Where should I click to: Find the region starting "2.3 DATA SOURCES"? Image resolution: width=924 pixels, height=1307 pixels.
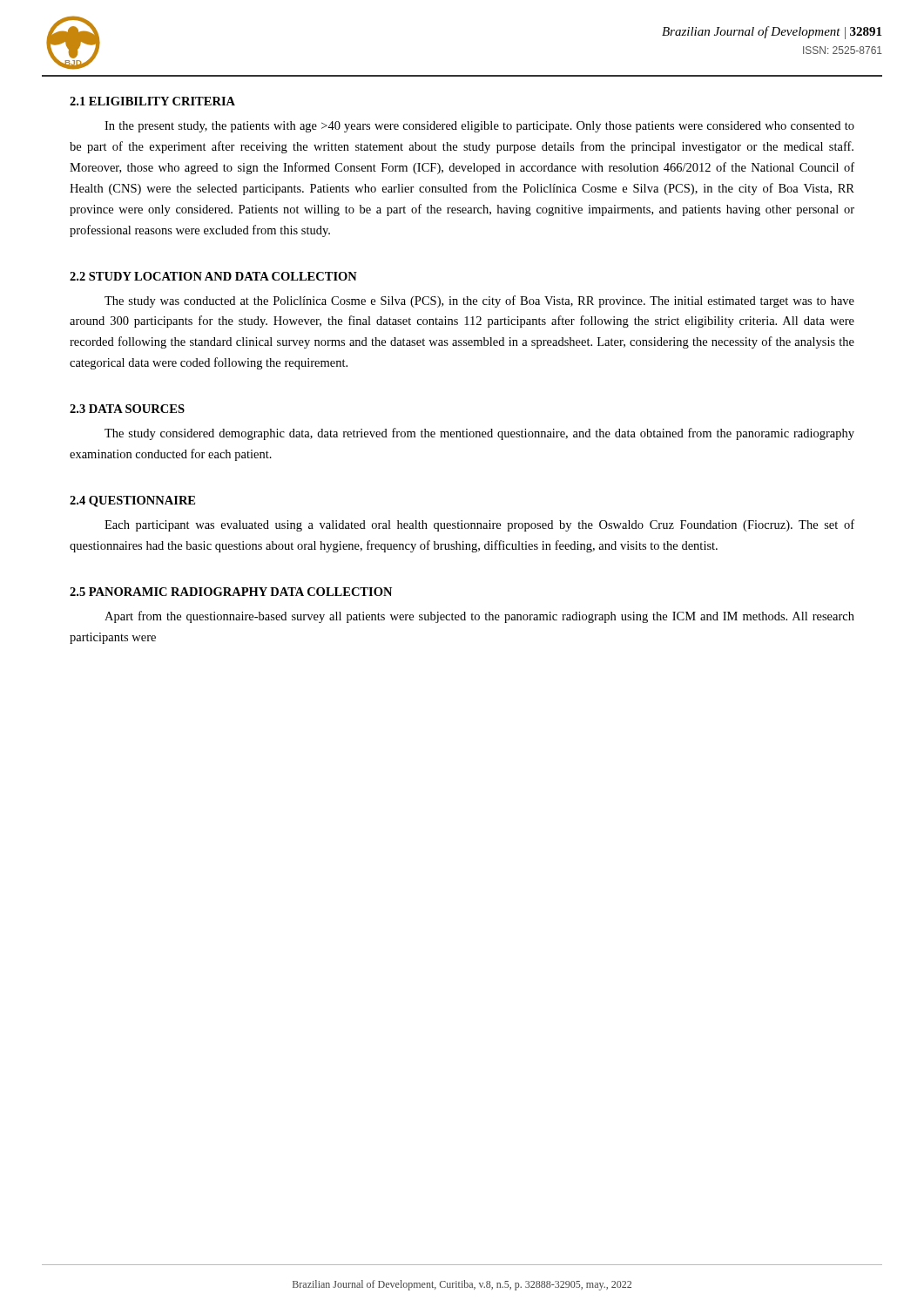point(127,409)
